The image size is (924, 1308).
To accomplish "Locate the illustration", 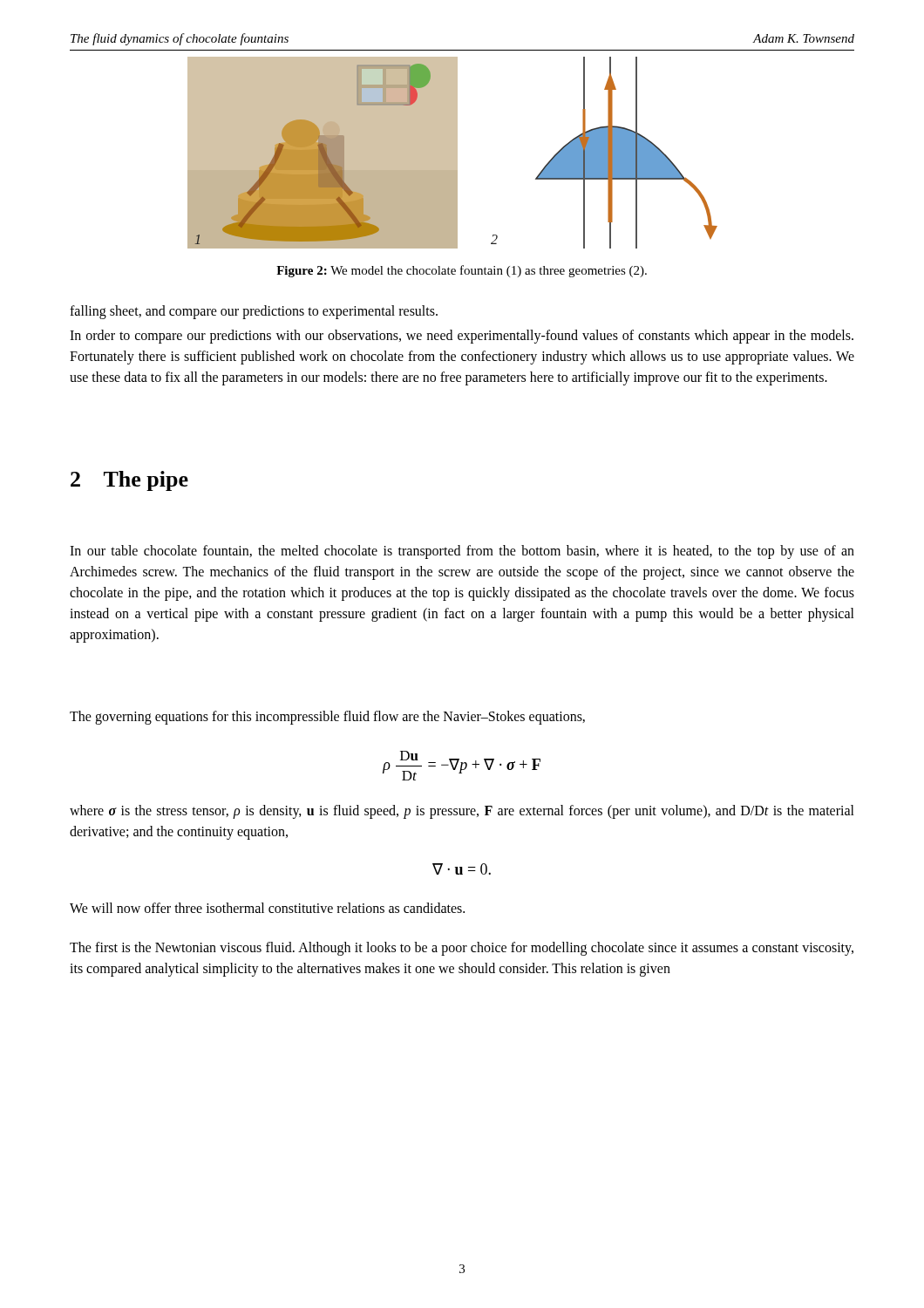I will click(462, 154).
